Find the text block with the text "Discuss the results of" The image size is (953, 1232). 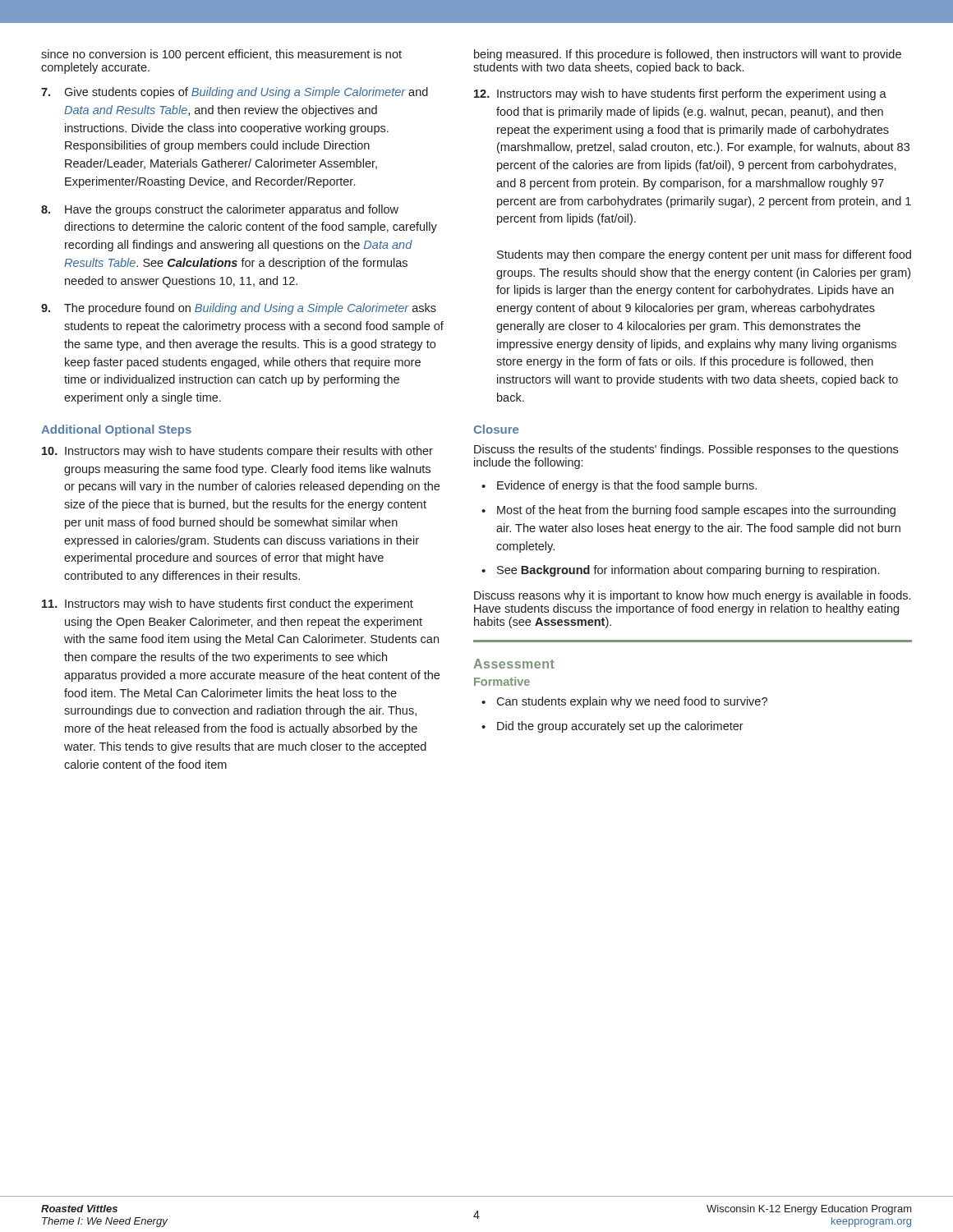(686, 455)
